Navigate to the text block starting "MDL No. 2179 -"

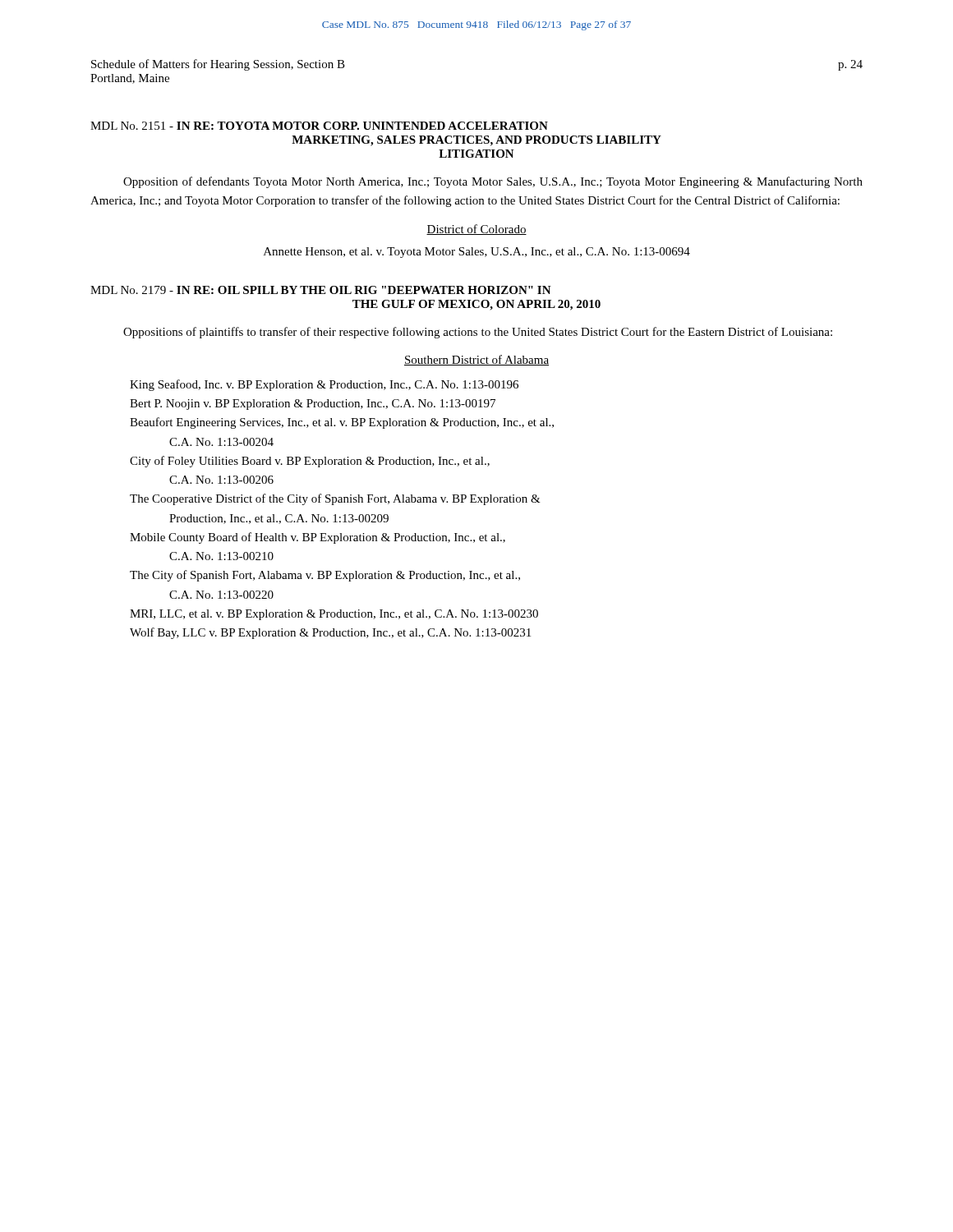click(x=476, y=297)
